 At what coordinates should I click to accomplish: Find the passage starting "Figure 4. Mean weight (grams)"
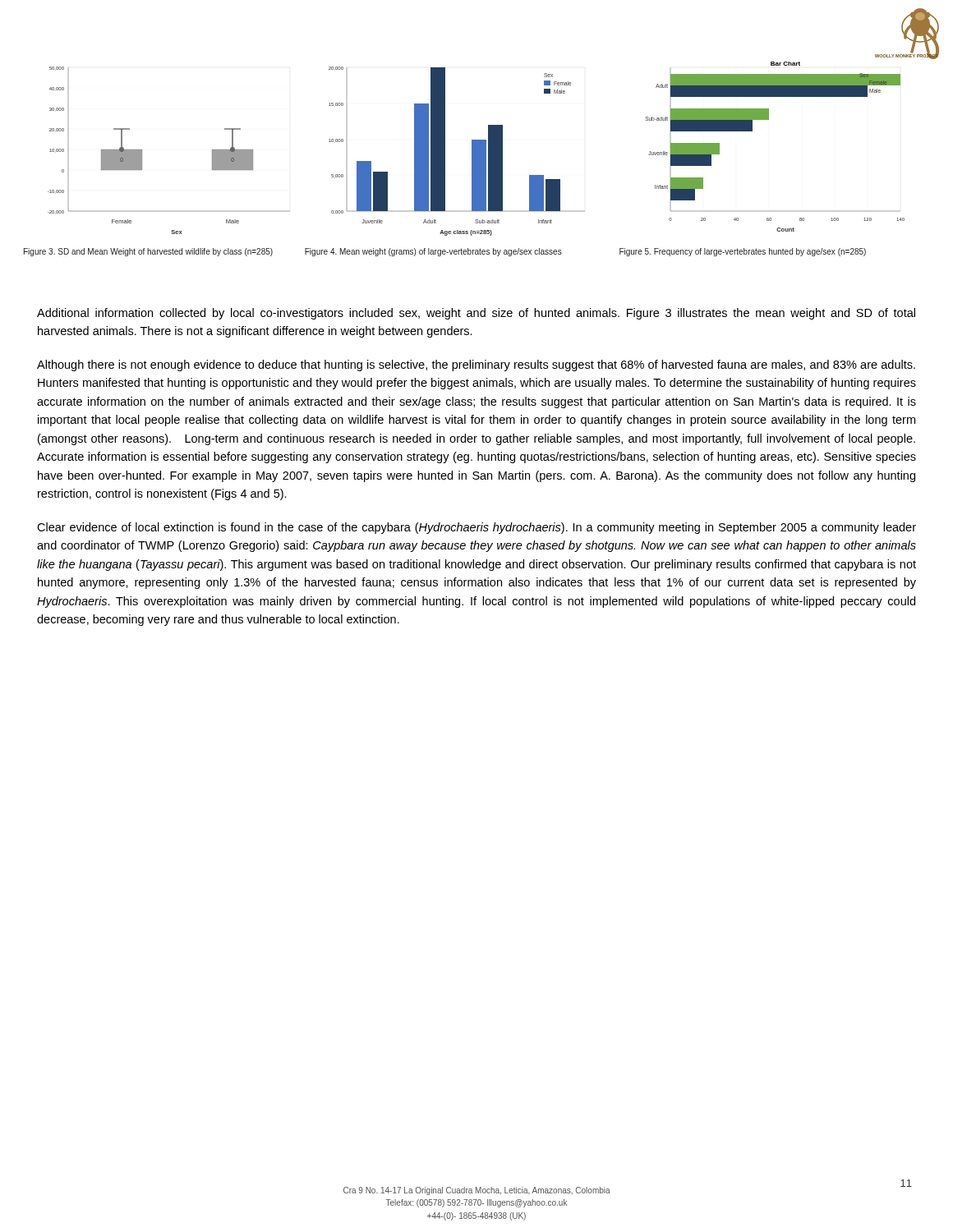433,252
